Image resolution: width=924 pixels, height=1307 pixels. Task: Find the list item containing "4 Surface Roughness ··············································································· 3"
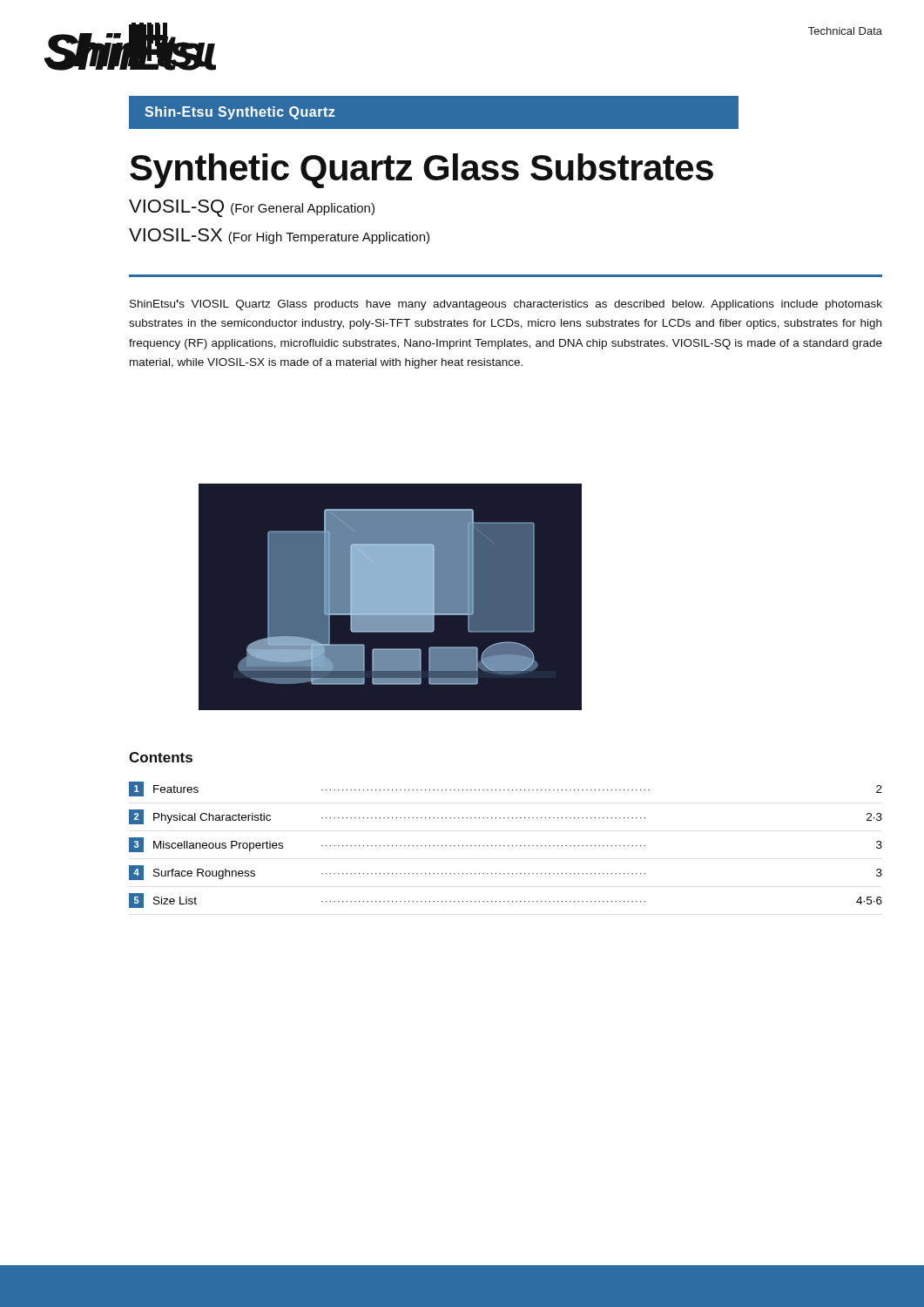click(x=506, y=873)
